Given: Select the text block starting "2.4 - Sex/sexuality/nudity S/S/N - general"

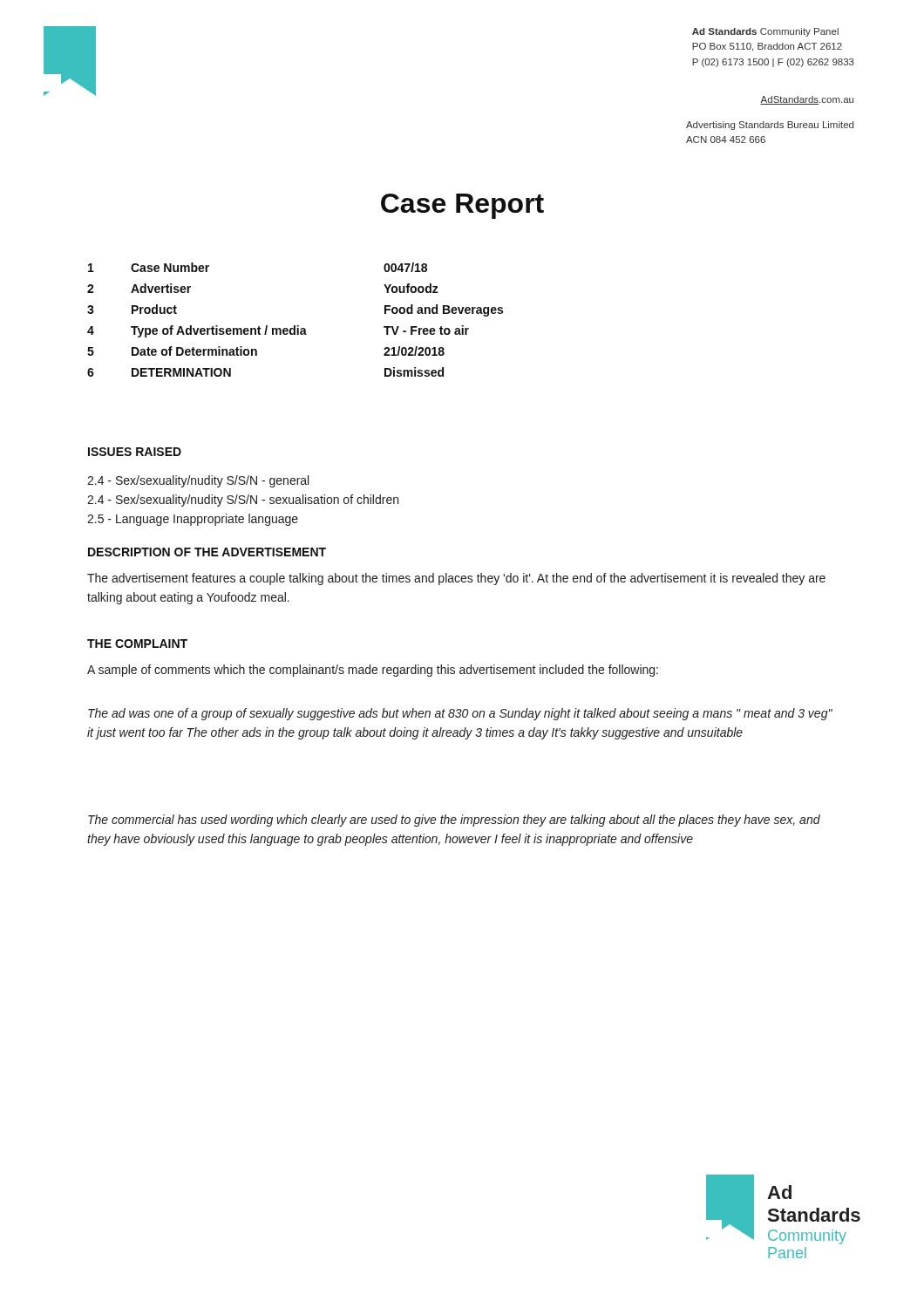Looking at the screenshot, I should (x=198, y=480).
